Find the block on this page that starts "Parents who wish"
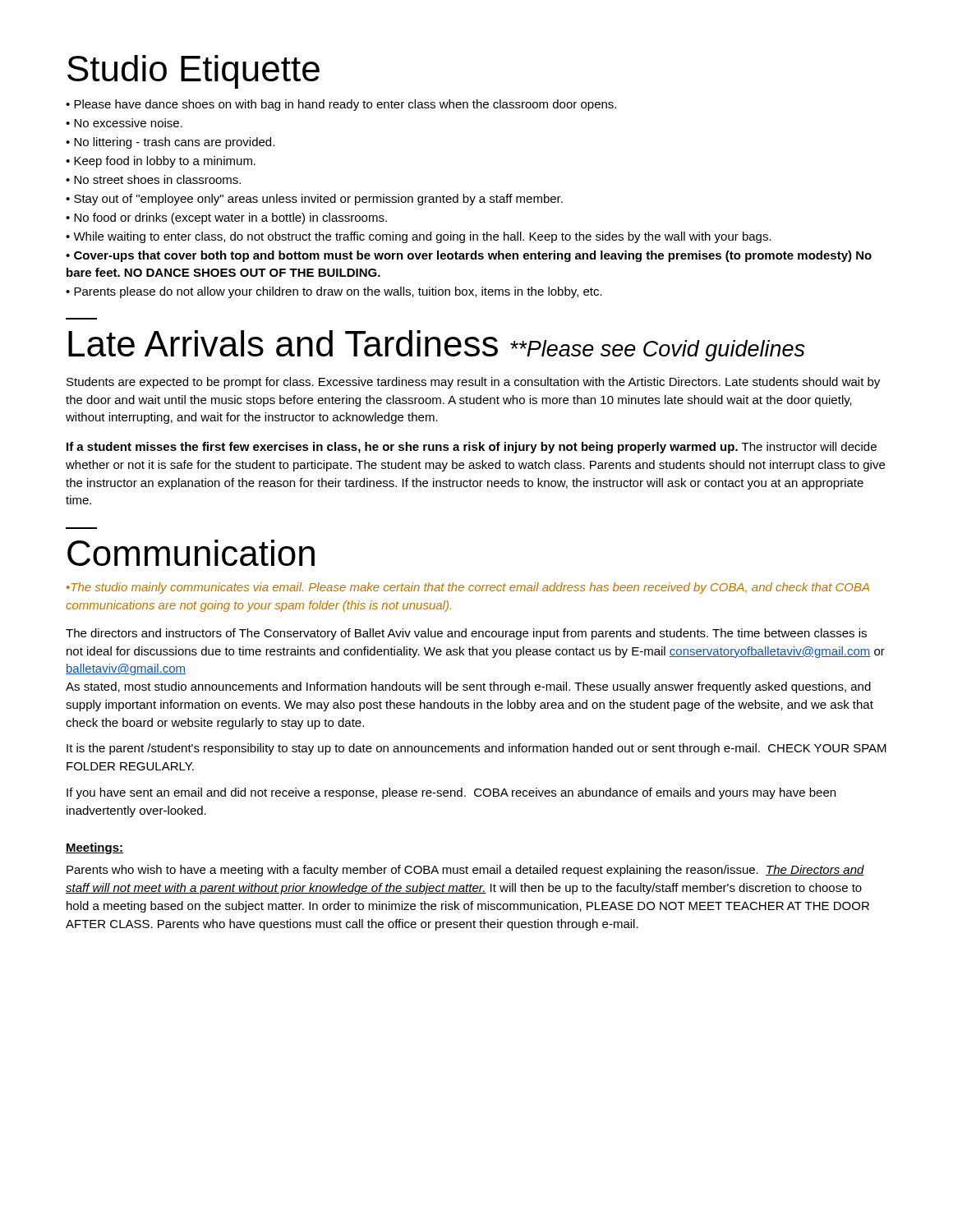The height and width of the screenshot is (1232, 953). click(x=468, y=897)
